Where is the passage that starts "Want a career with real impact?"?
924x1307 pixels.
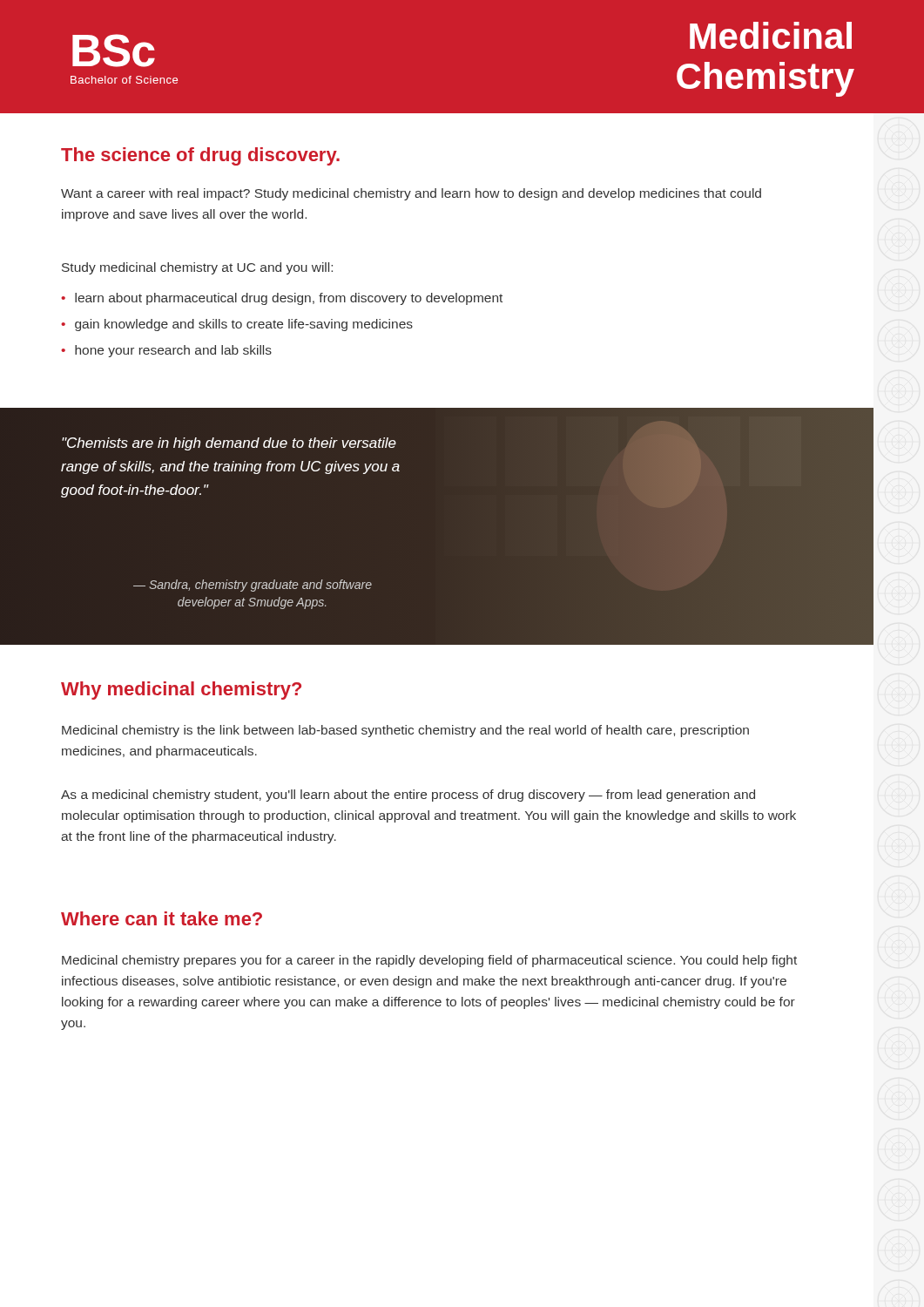412,203
